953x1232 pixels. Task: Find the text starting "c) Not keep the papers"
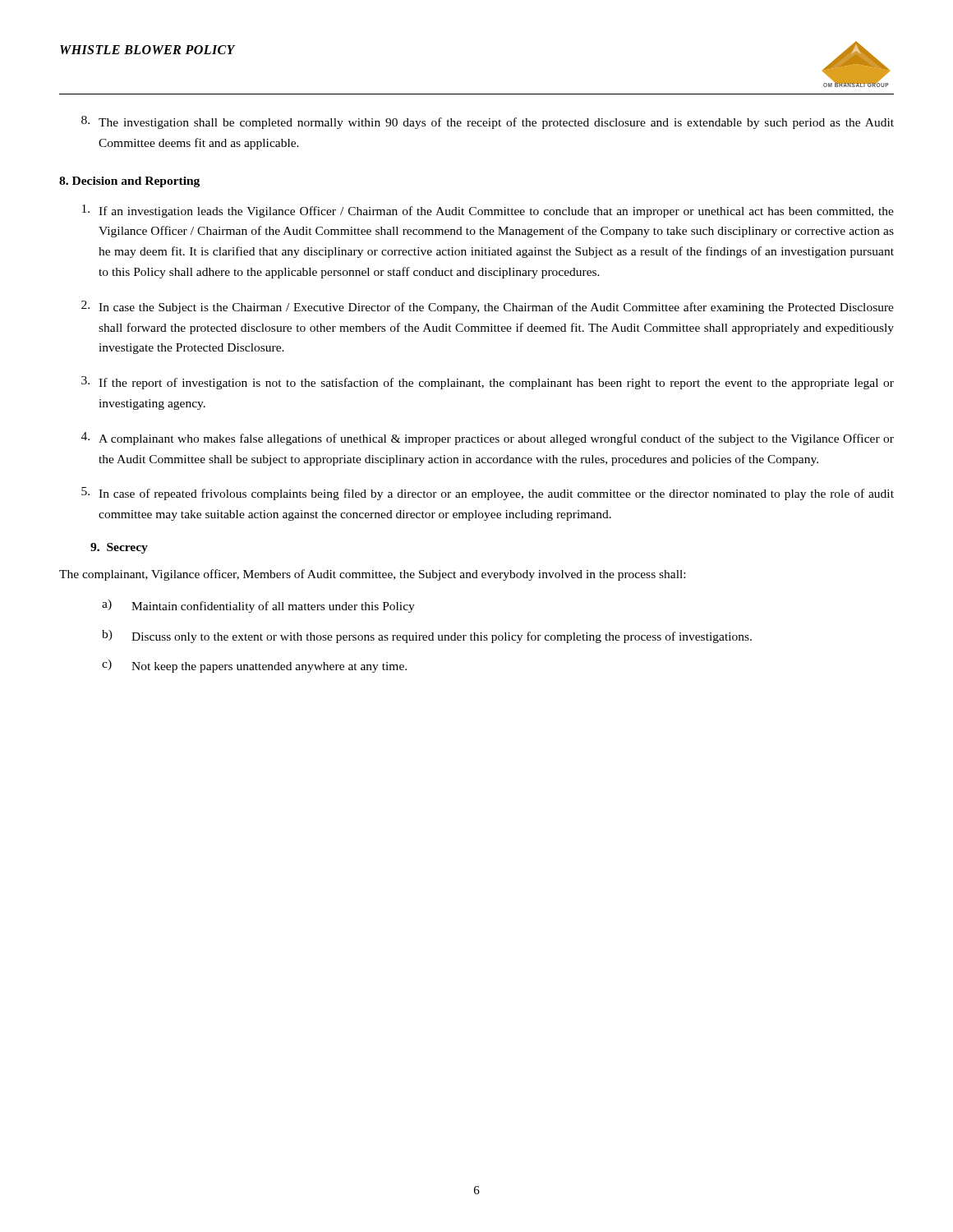click(x=254, y=666)
